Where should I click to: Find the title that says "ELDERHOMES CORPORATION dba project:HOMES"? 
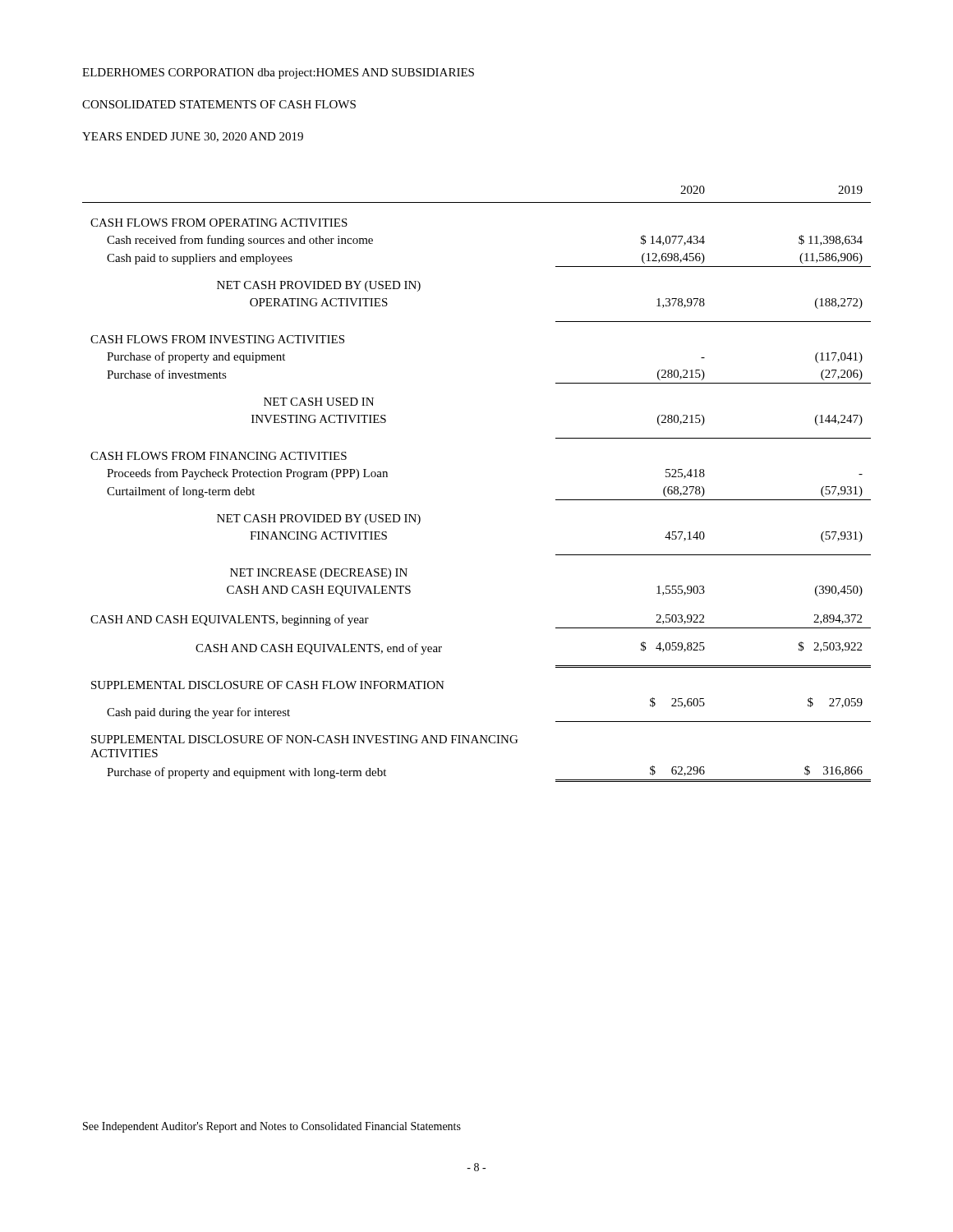coord(278,72)
